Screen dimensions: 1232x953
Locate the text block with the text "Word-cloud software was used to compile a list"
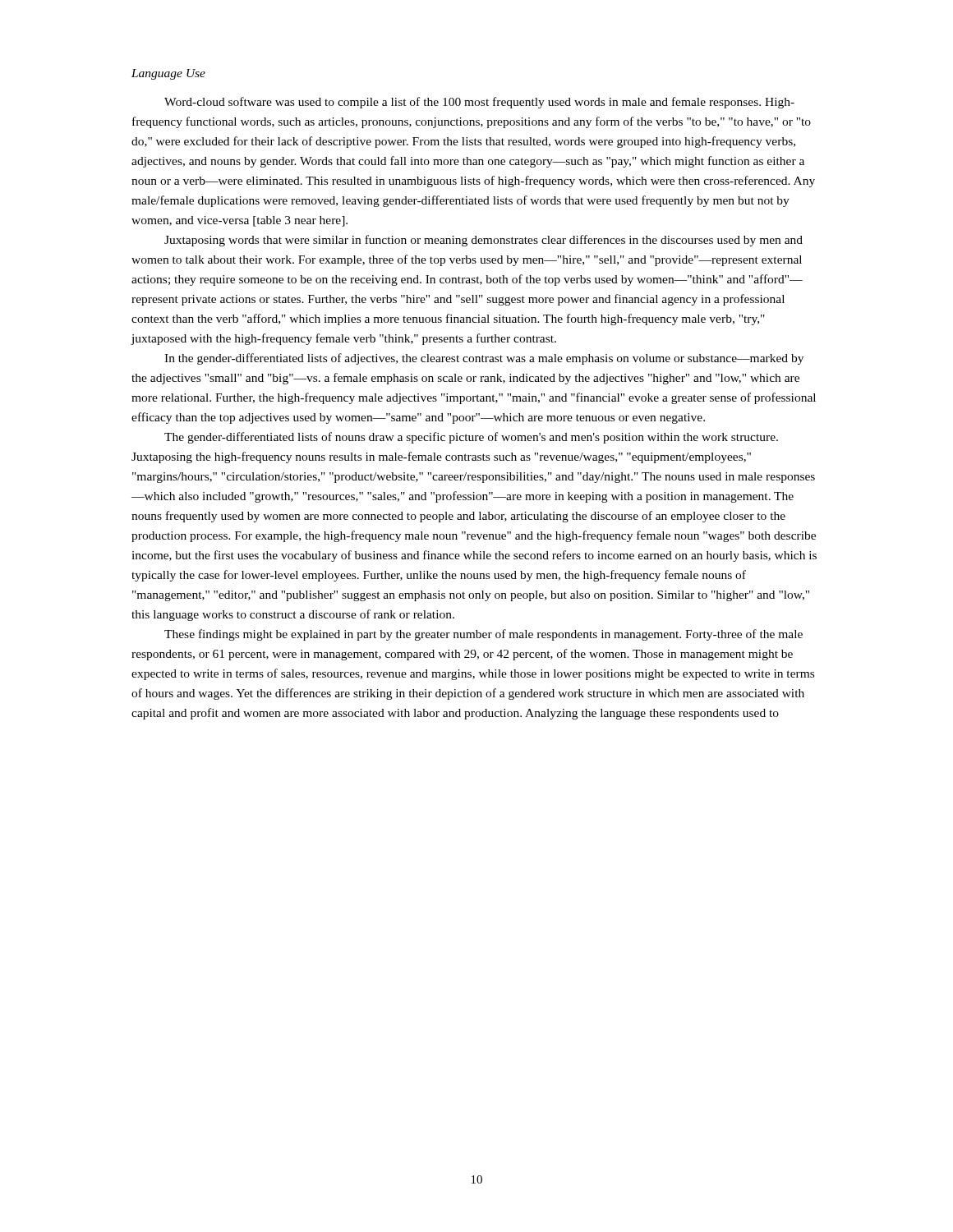[x=476, y=161]
